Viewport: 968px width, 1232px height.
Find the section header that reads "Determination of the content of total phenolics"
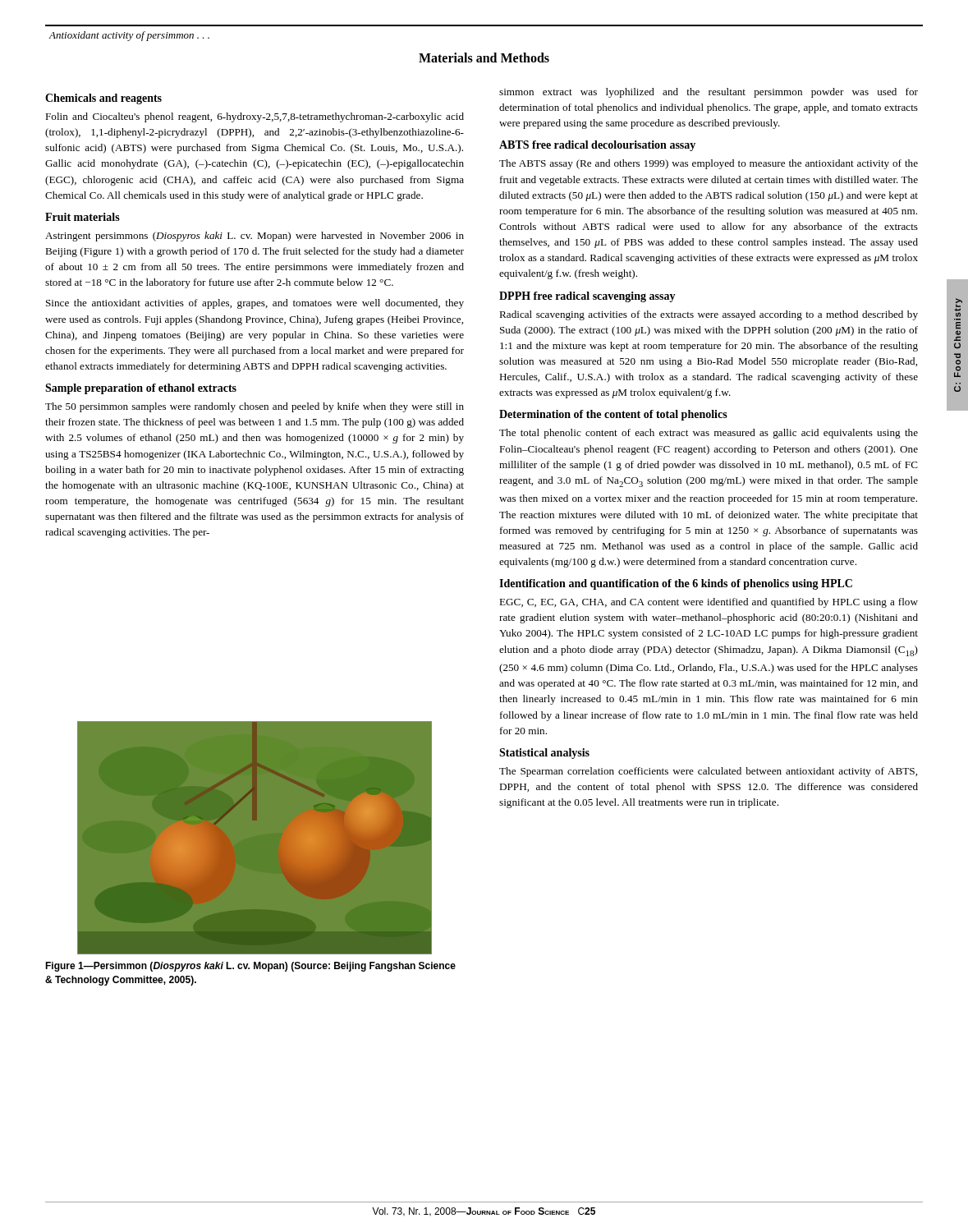[613, 415]
